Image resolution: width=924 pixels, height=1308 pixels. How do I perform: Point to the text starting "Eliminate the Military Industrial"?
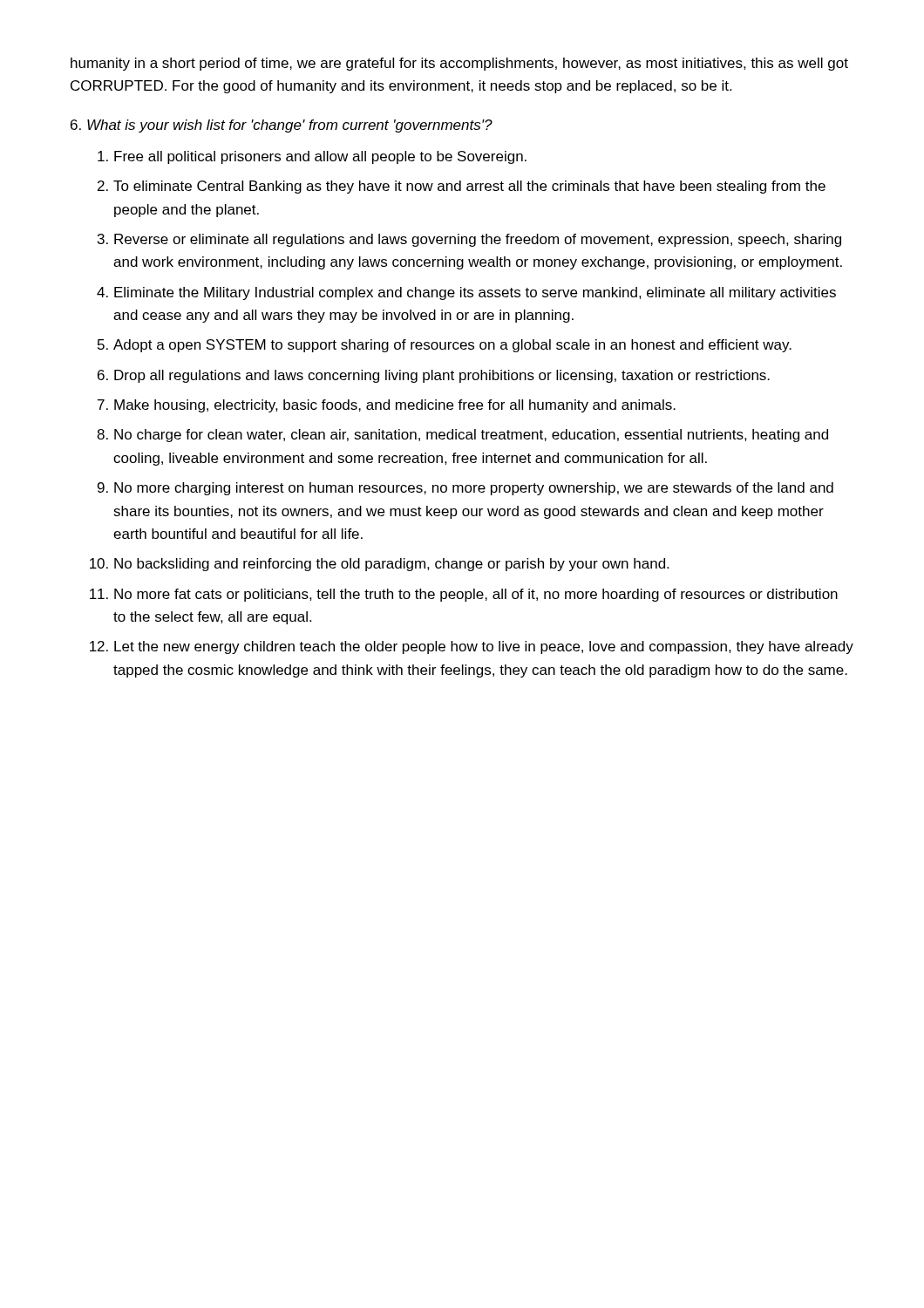tap(484, 304)
